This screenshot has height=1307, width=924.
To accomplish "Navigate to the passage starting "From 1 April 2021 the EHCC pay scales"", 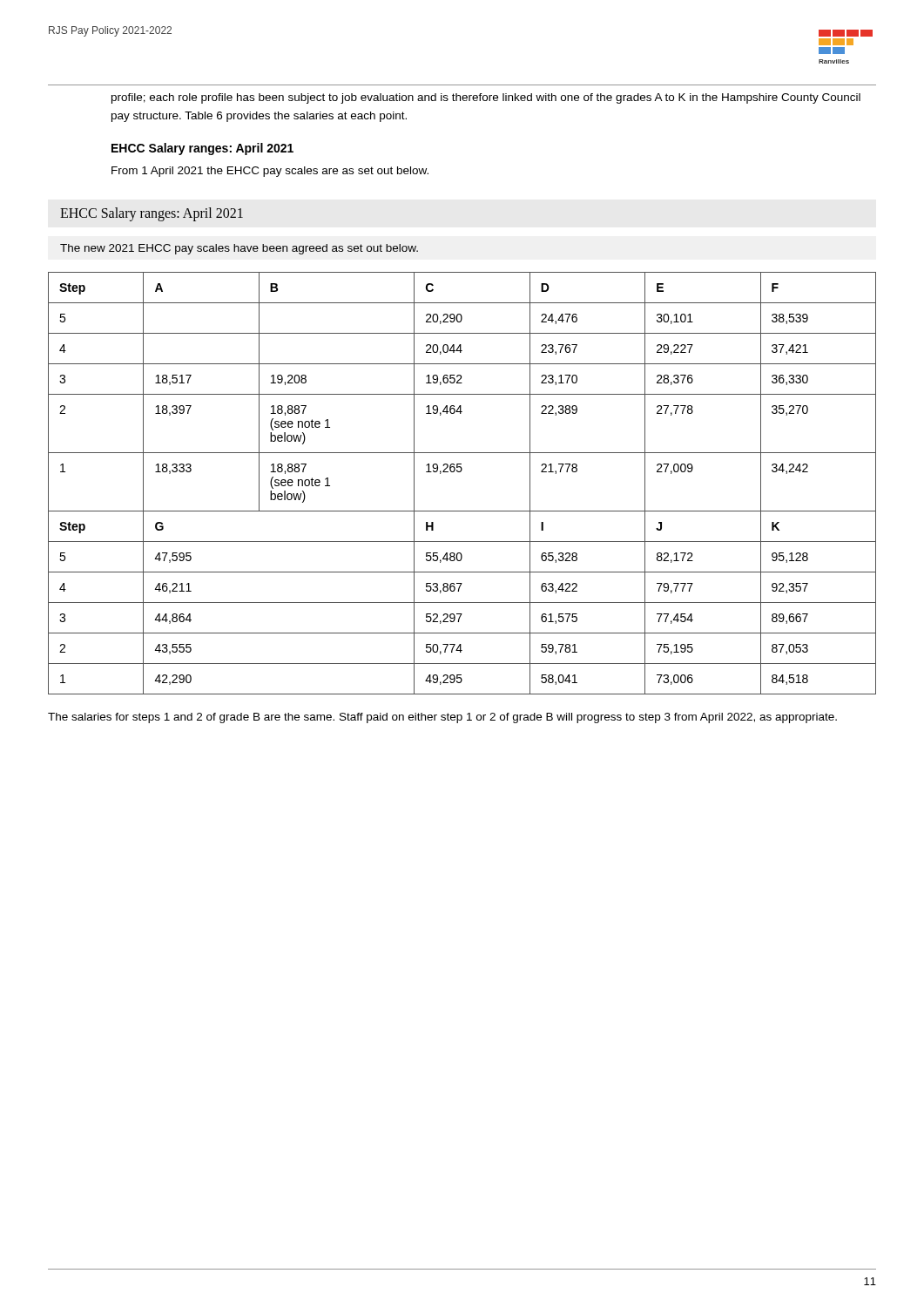I will [270, 170].
